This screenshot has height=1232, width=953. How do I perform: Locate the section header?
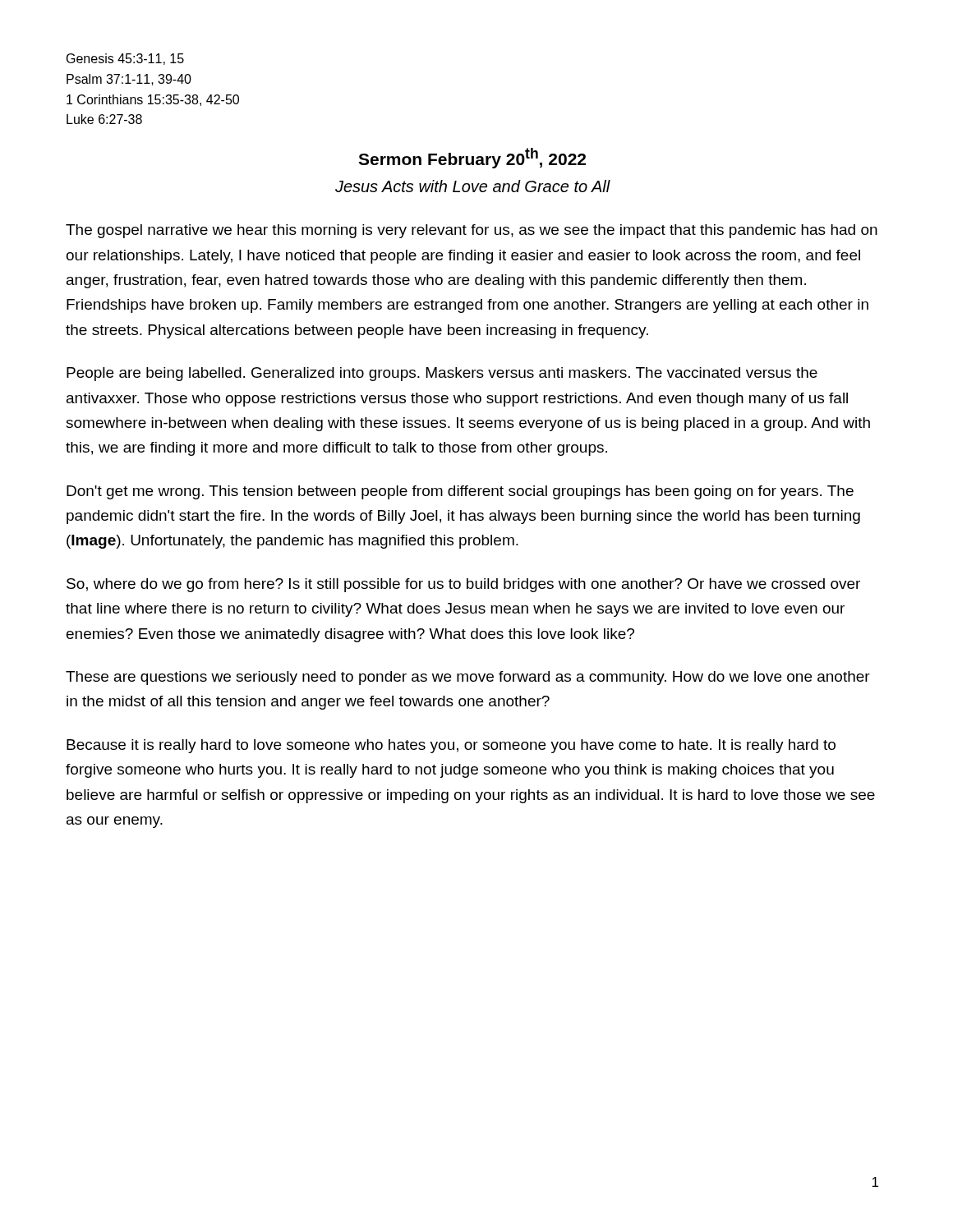(x=472, y=187)
